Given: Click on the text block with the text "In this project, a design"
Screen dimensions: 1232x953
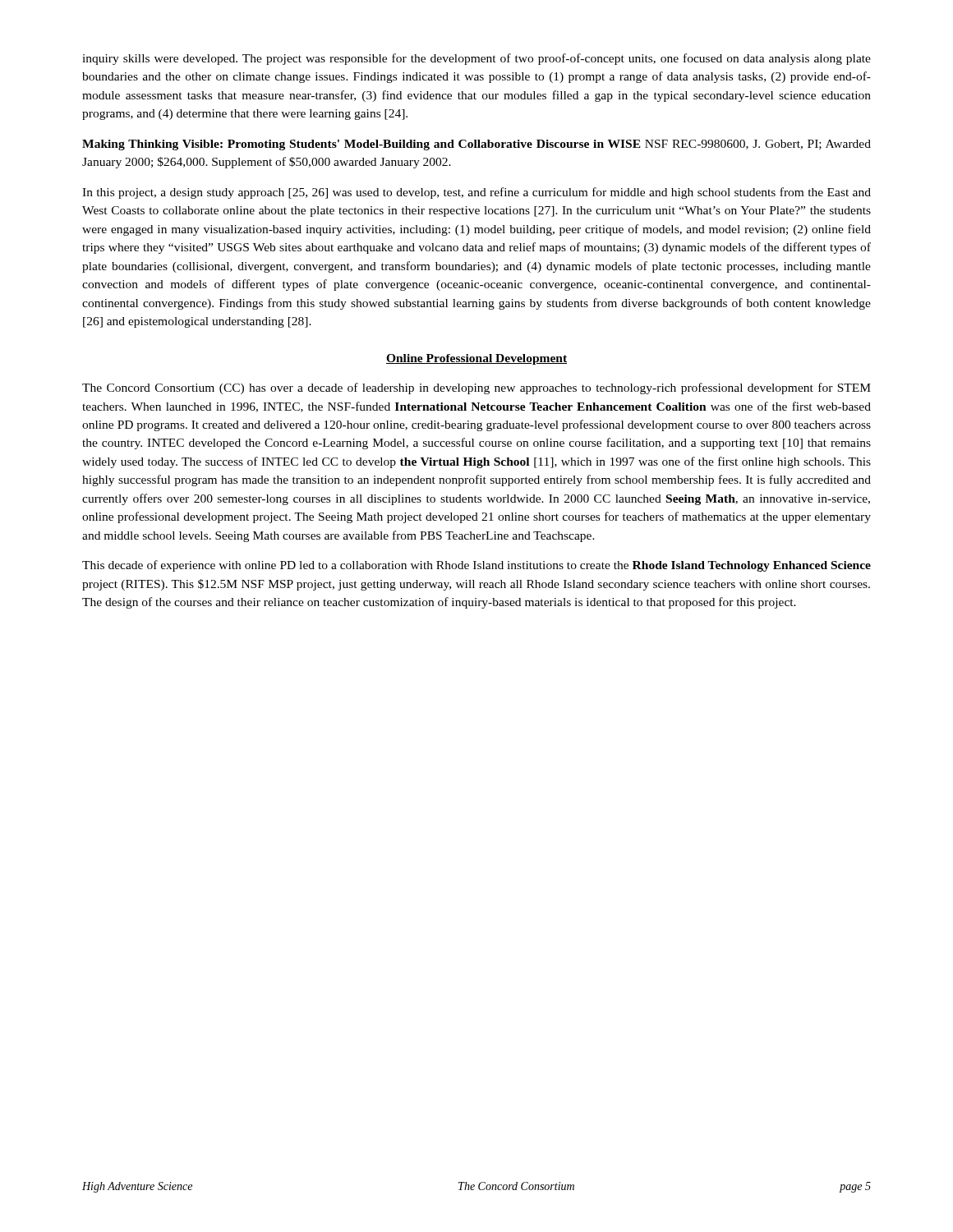Looking at the screenshot, I should 476,256.
